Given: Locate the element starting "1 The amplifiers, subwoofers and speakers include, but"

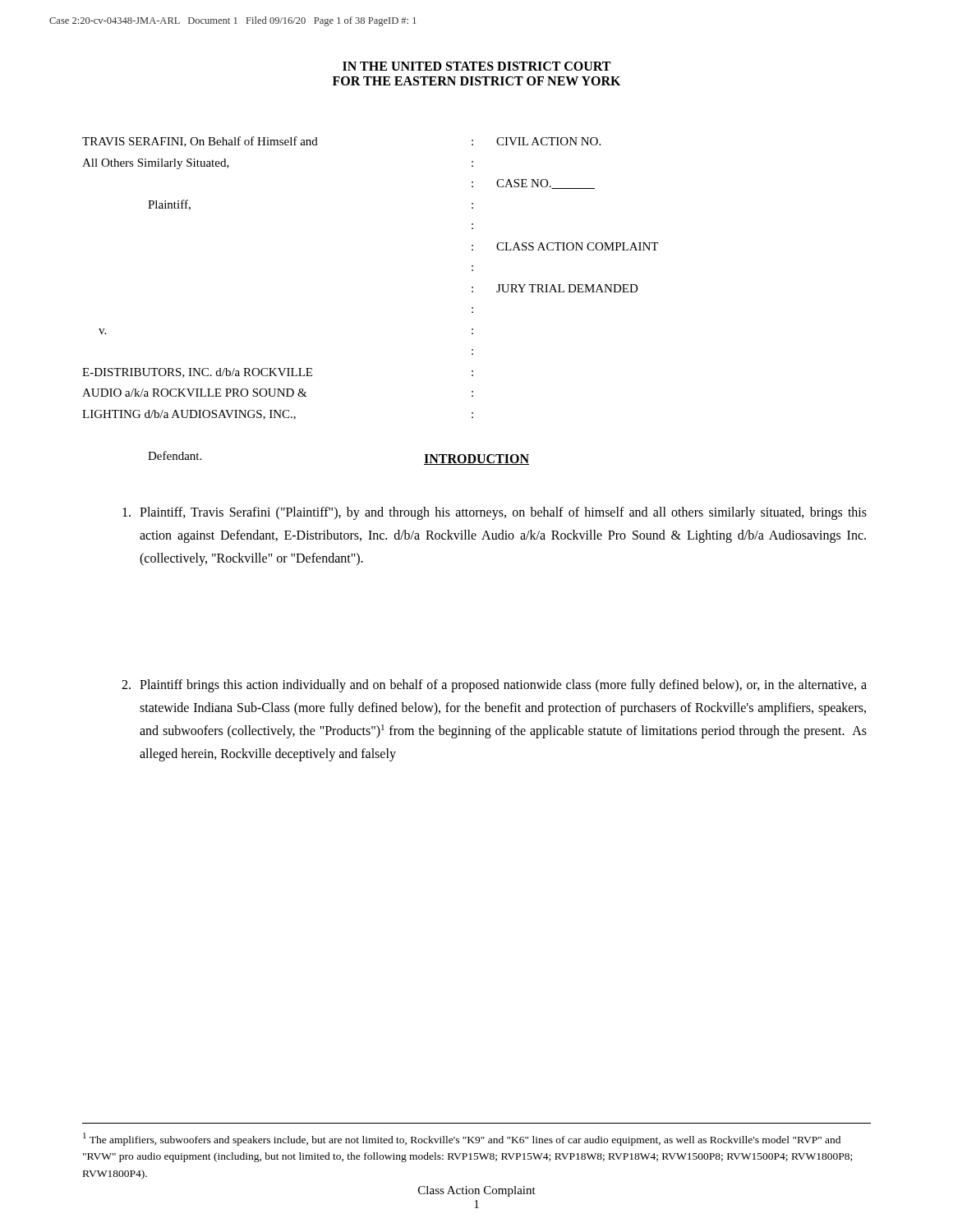Looking at the screenshot, I should point(468,1155).
